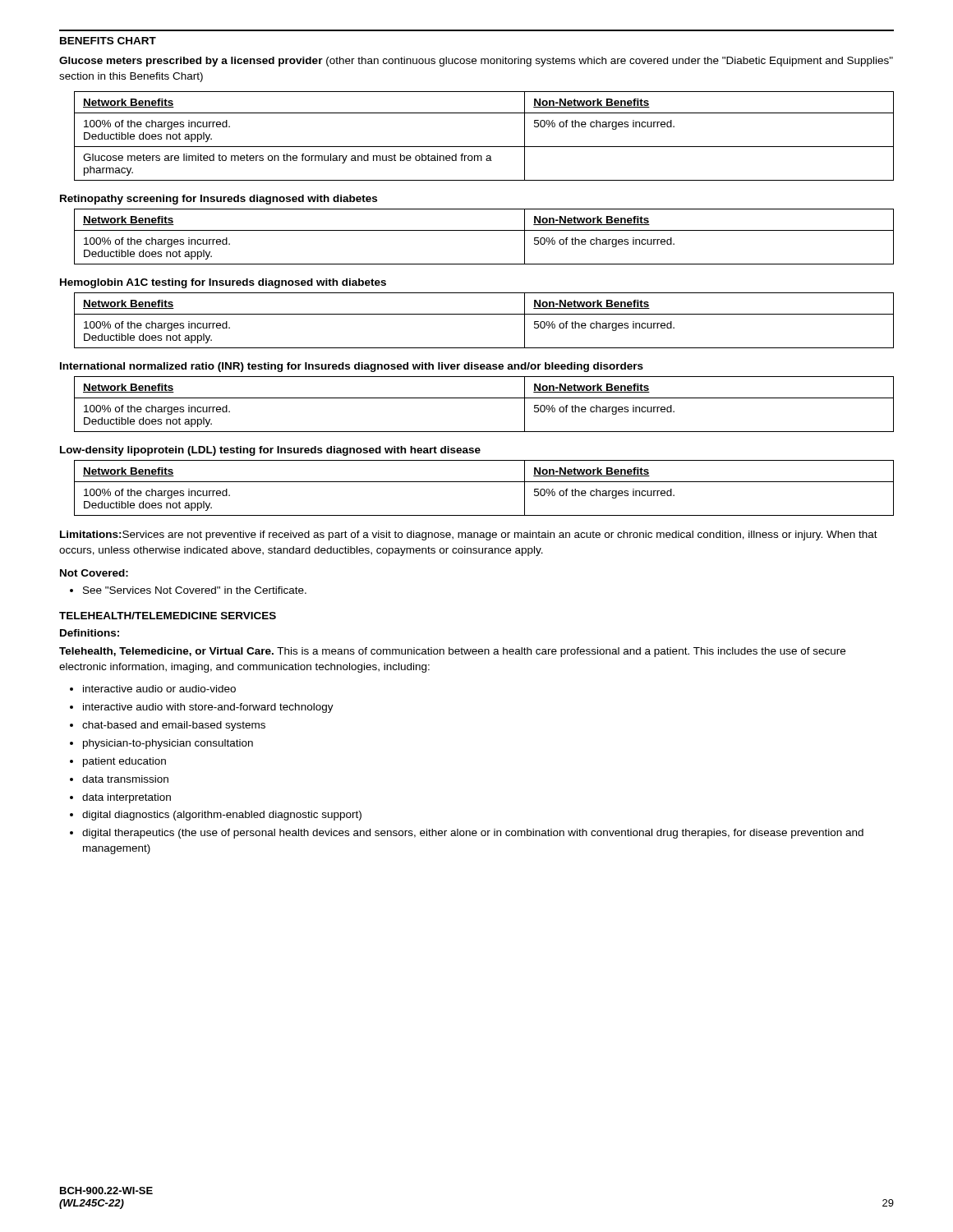Find the region starting "Hemoglobin A1C testing for Insureds"
Screen dimensions: 1232x953
tap(223, 282)
